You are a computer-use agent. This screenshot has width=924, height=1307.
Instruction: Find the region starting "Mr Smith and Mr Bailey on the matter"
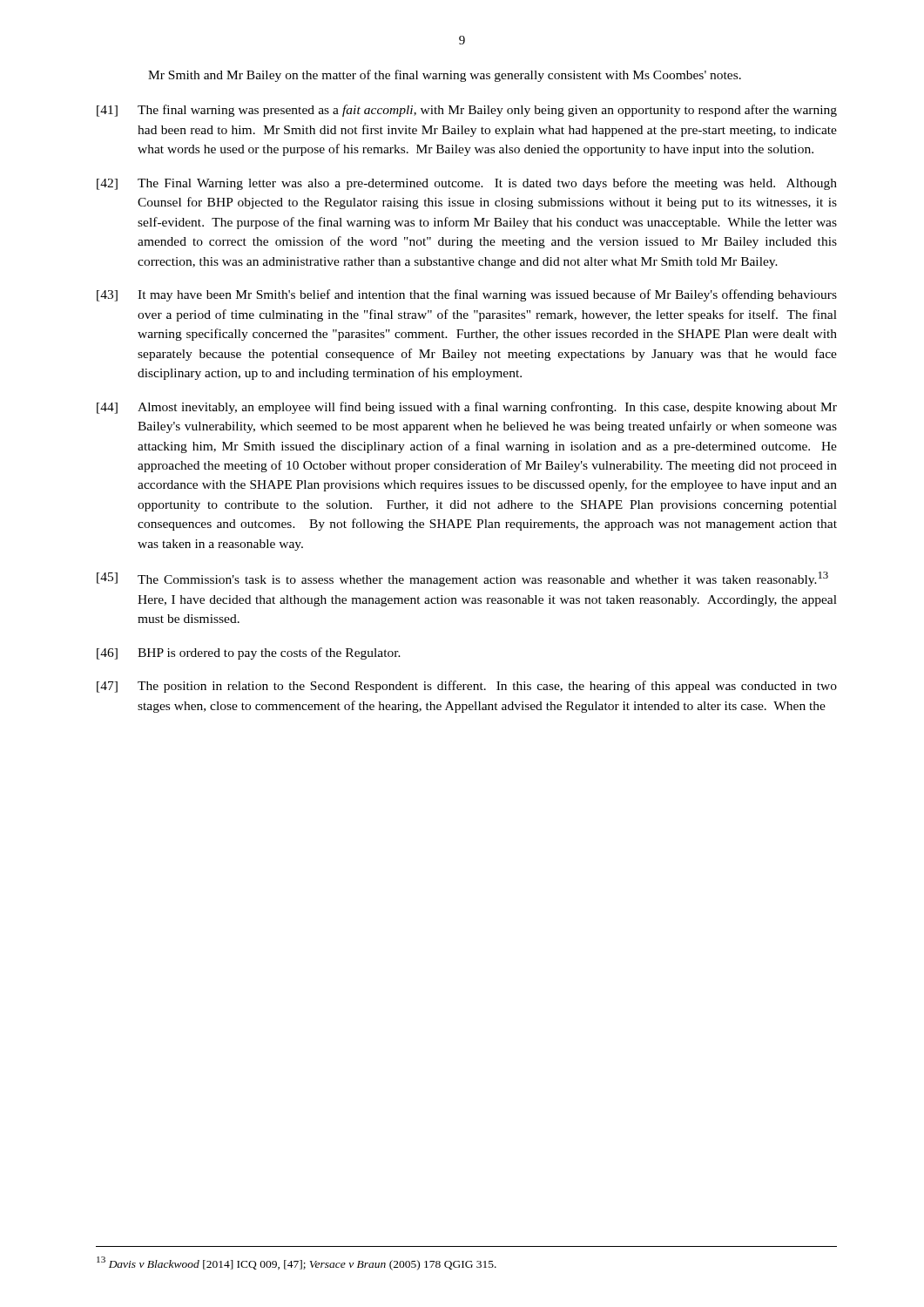[445, 74]
